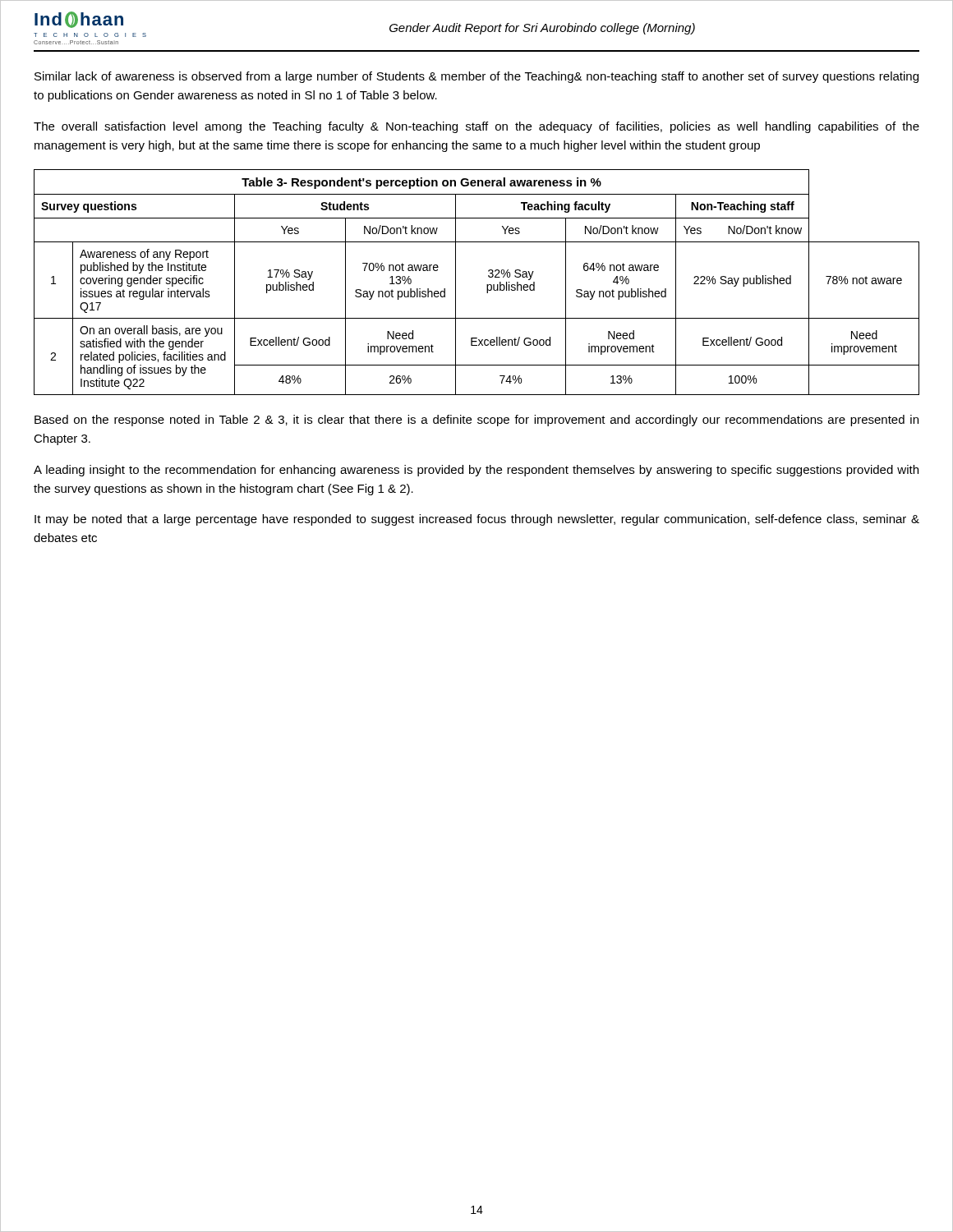Select a table

point(476,282)
